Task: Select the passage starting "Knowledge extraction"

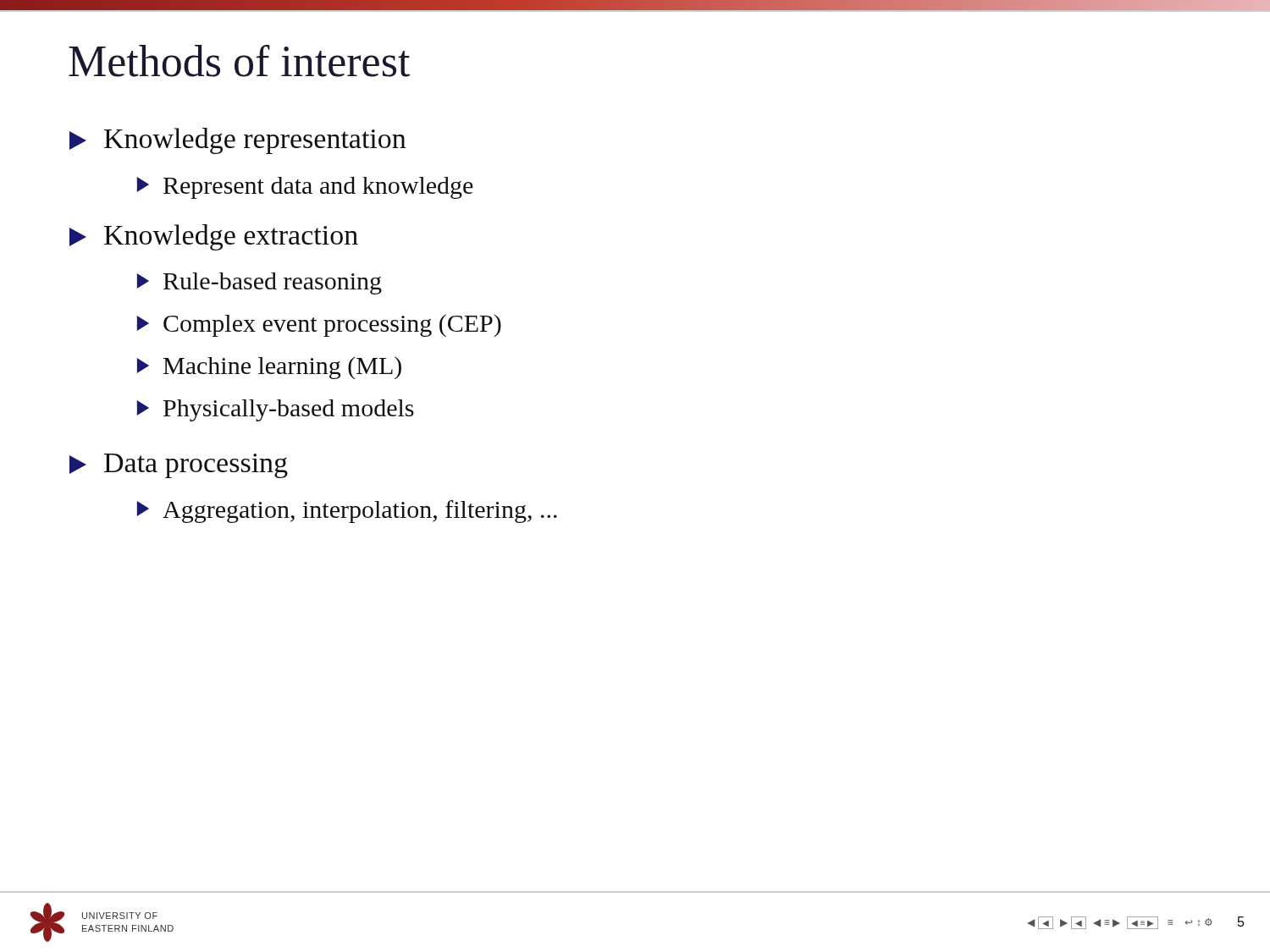Action: [213, 235]
